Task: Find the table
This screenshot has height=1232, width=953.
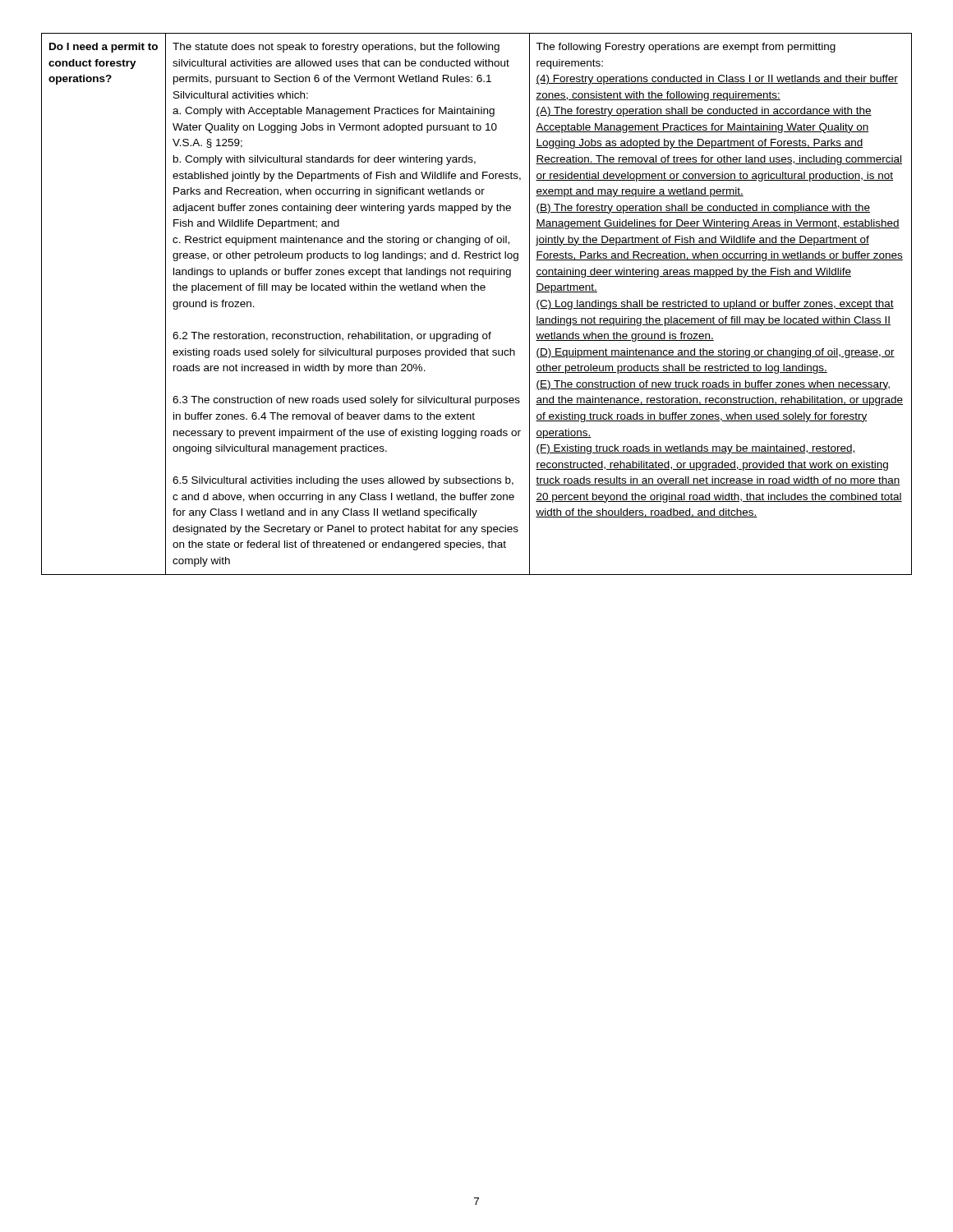Action: point(476,304)
